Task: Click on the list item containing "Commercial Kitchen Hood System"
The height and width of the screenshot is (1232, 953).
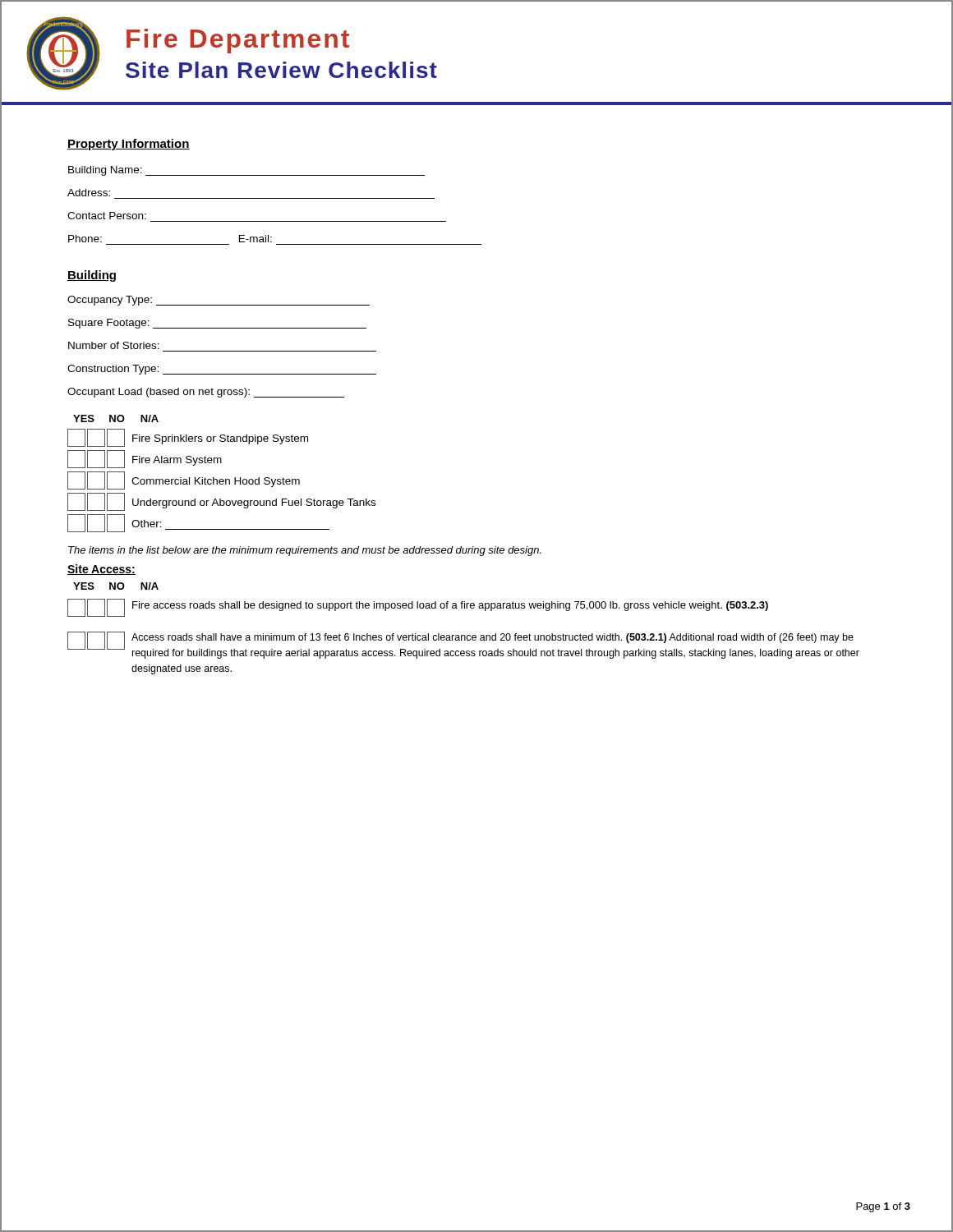Action: pyautogui.click(x=184, y=480)
